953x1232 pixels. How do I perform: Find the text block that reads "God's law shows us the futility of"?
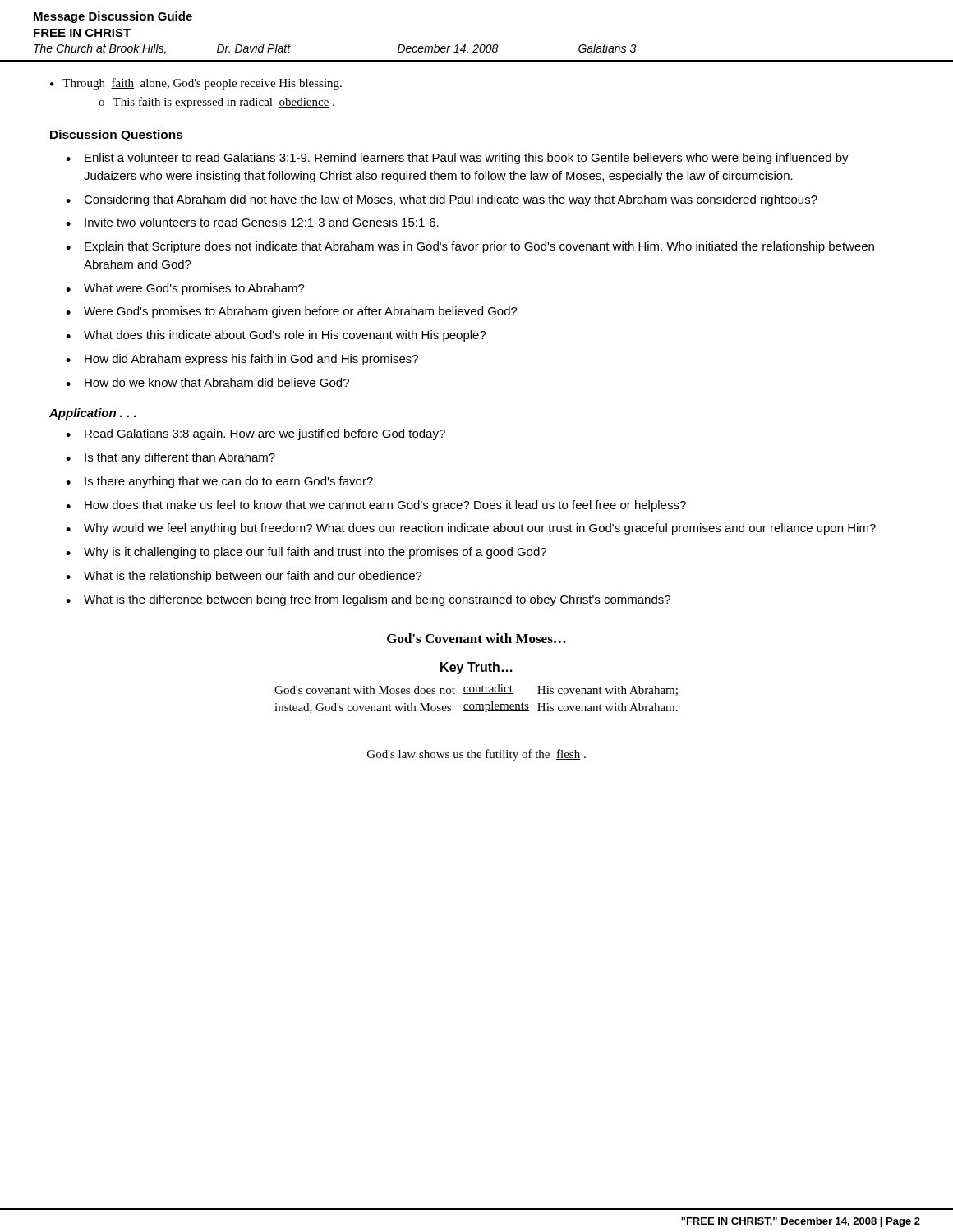tap(476, 754)
